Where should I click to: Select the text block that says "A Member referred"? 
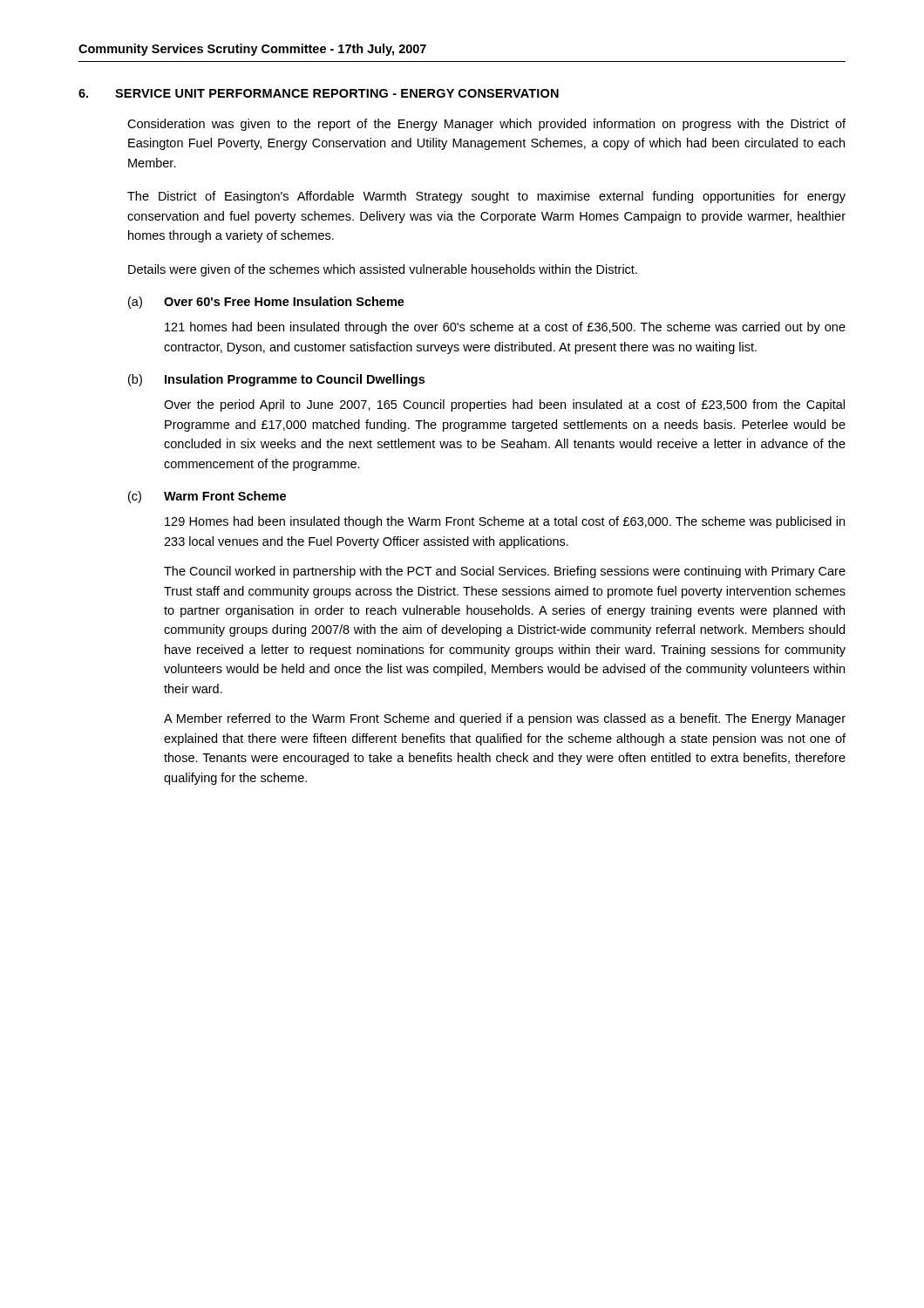[505, 748]
